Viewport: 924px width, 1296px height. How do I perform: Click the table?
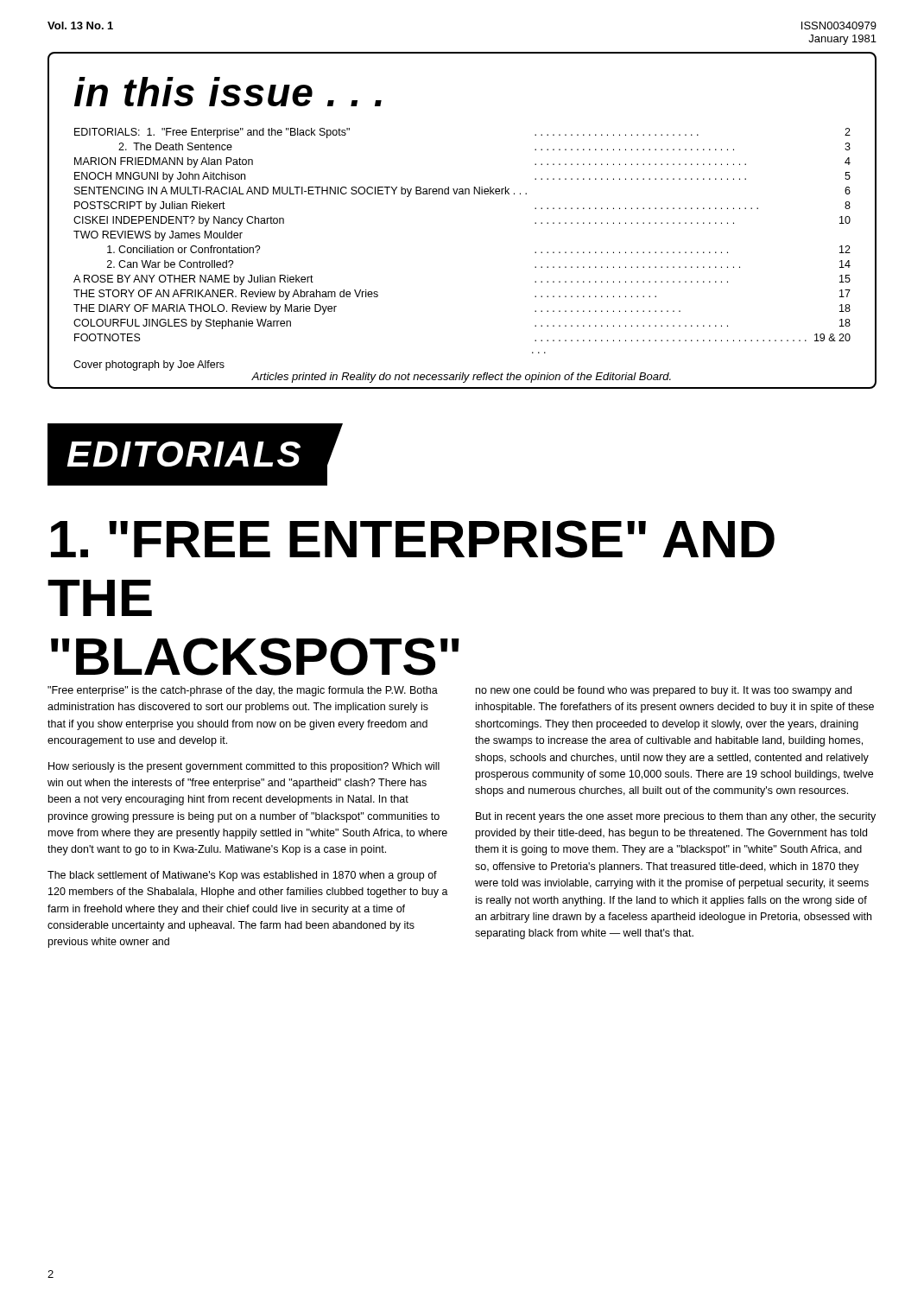462,220
